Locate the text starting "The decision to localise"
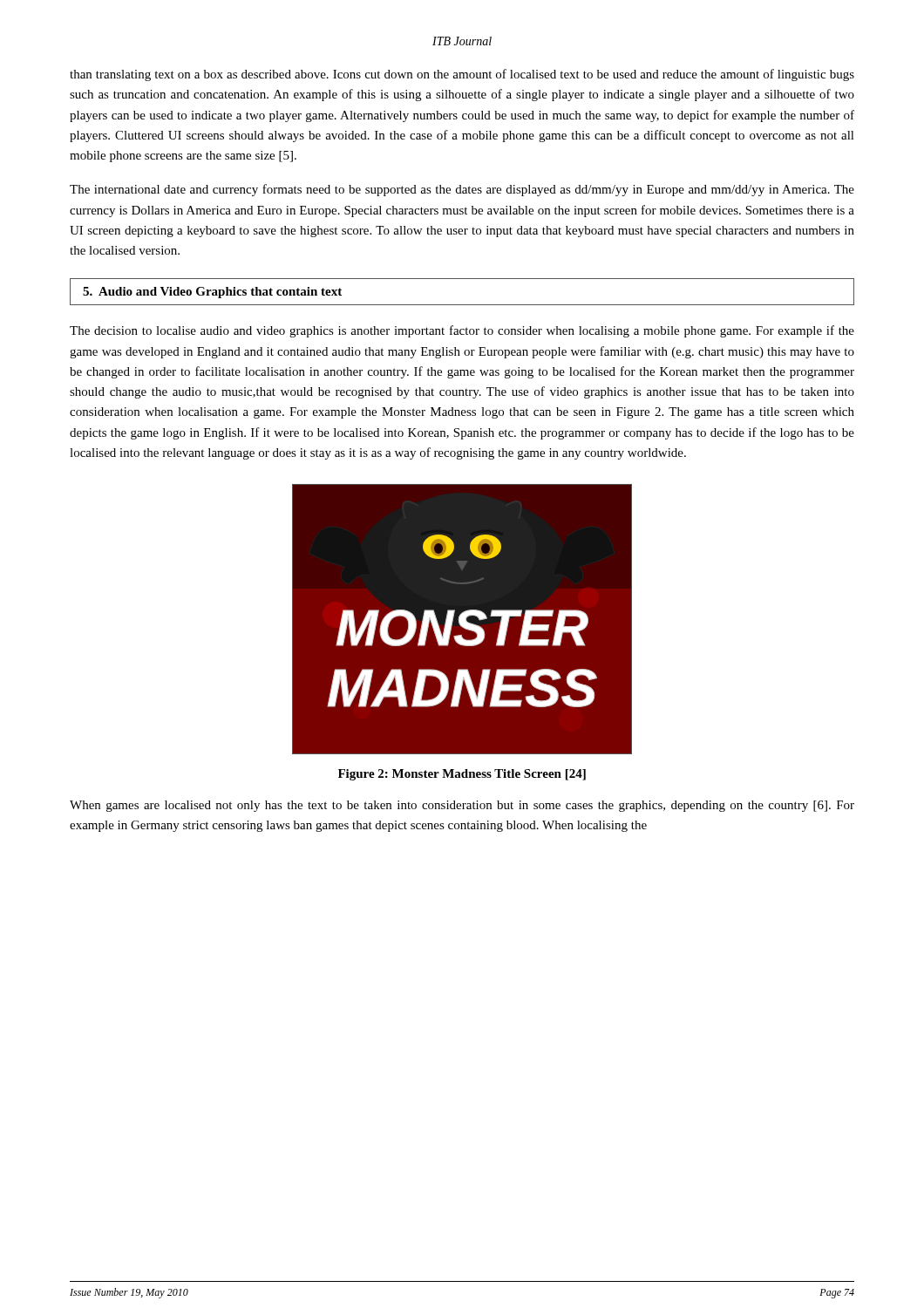 [x=462, y=392]
